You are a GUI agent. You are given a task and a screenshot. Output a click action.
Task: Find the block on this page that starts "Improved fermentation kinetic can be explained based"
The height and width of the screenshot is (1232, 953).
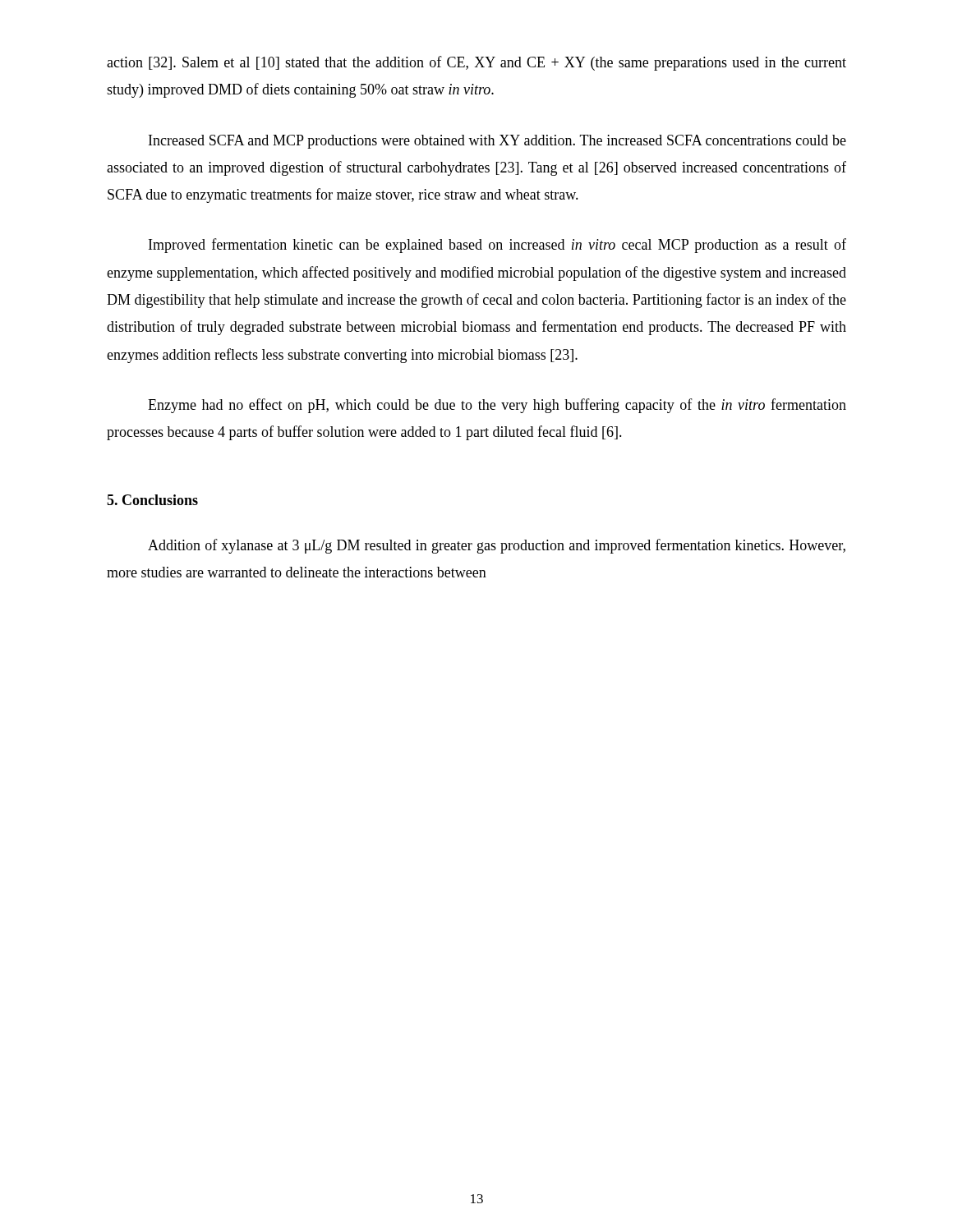tap(476, 300)
